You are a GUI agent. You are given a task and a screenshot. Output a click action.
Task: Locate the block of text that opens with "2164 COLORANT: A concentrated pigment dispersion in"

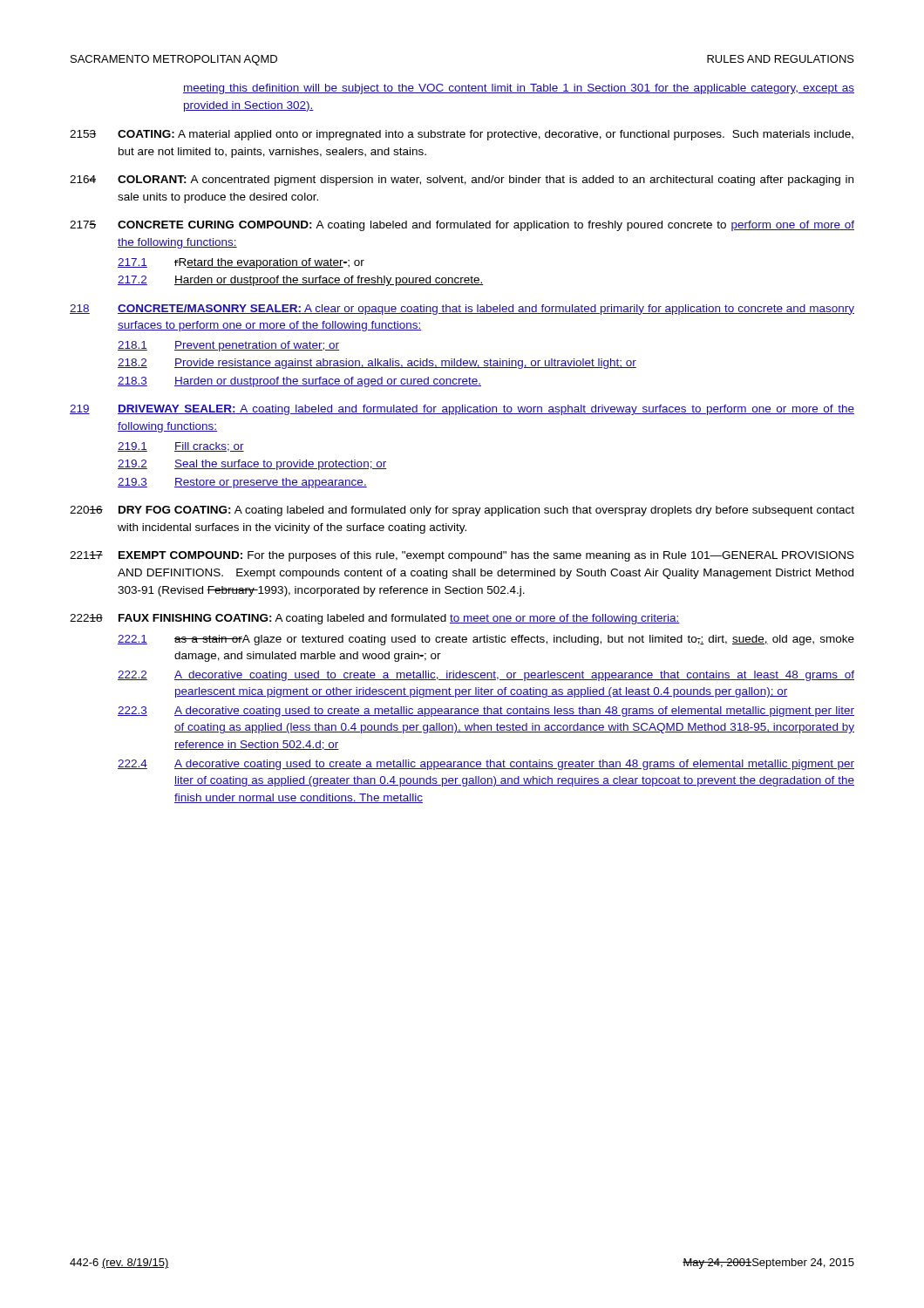[462, 188]
